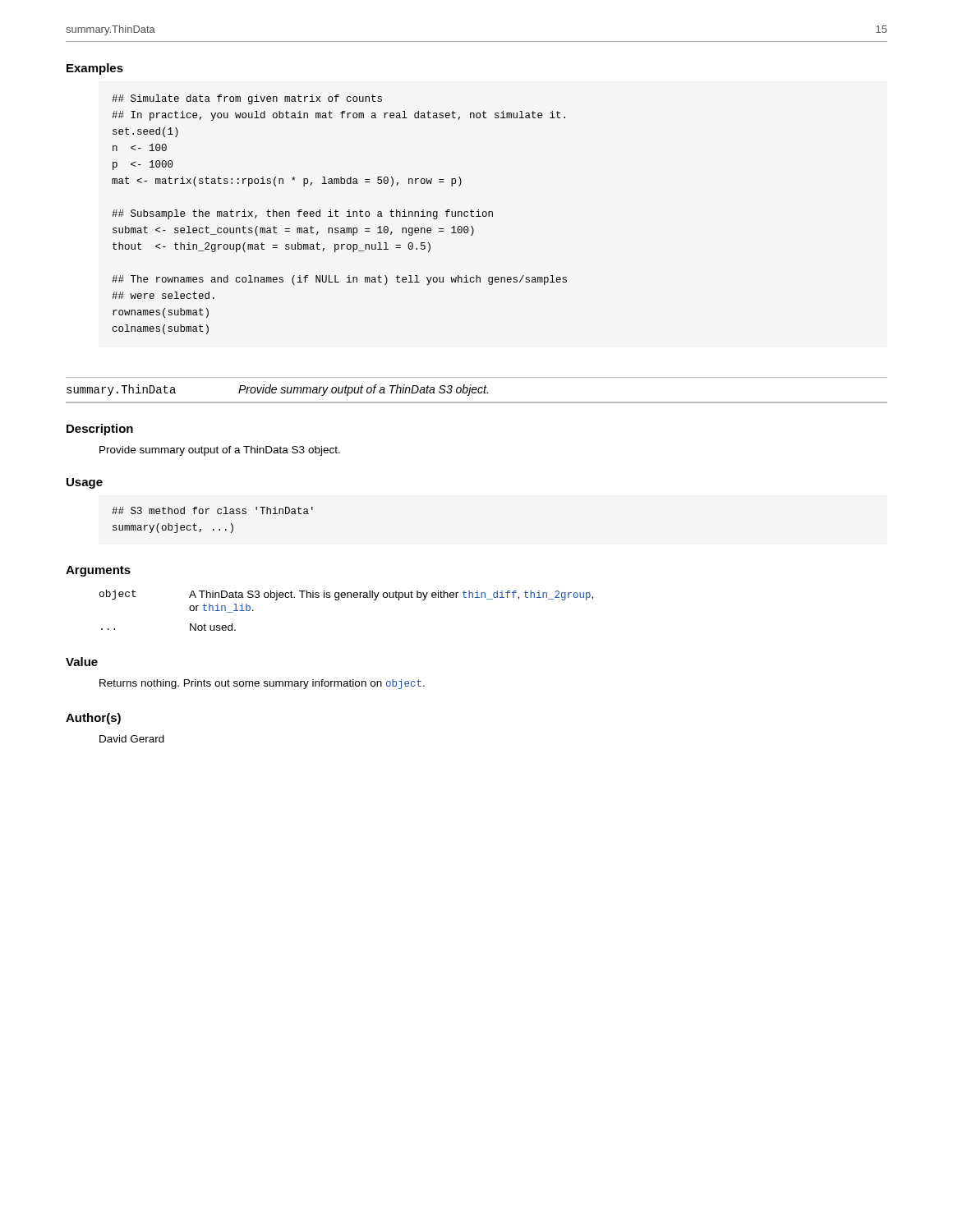Find the text block that says "Provide summary output of a"
953x1232 pixels.
[x=220, y=450]
